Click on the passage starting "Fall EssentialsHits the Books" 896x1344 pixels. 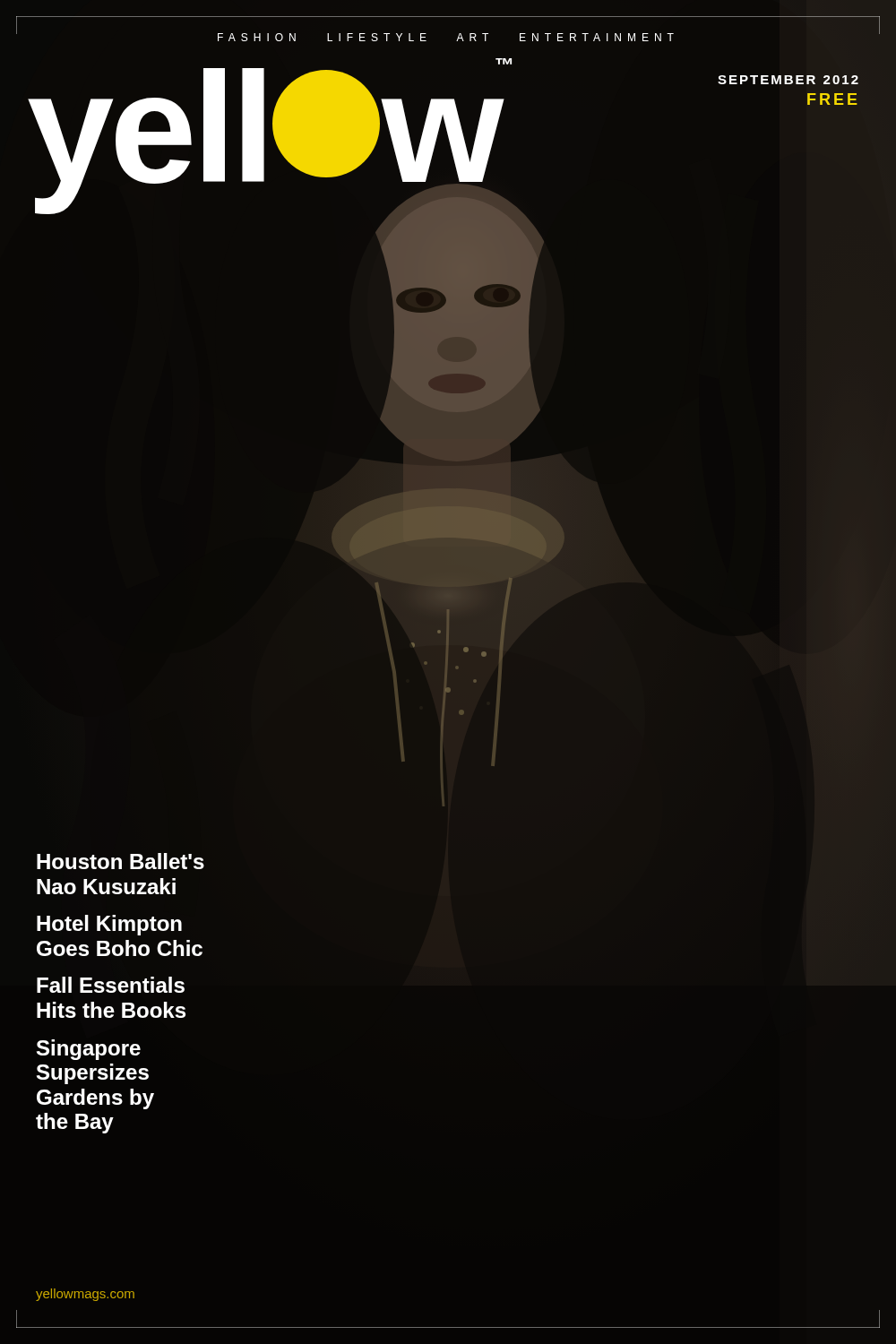click(x=111, y=998)
